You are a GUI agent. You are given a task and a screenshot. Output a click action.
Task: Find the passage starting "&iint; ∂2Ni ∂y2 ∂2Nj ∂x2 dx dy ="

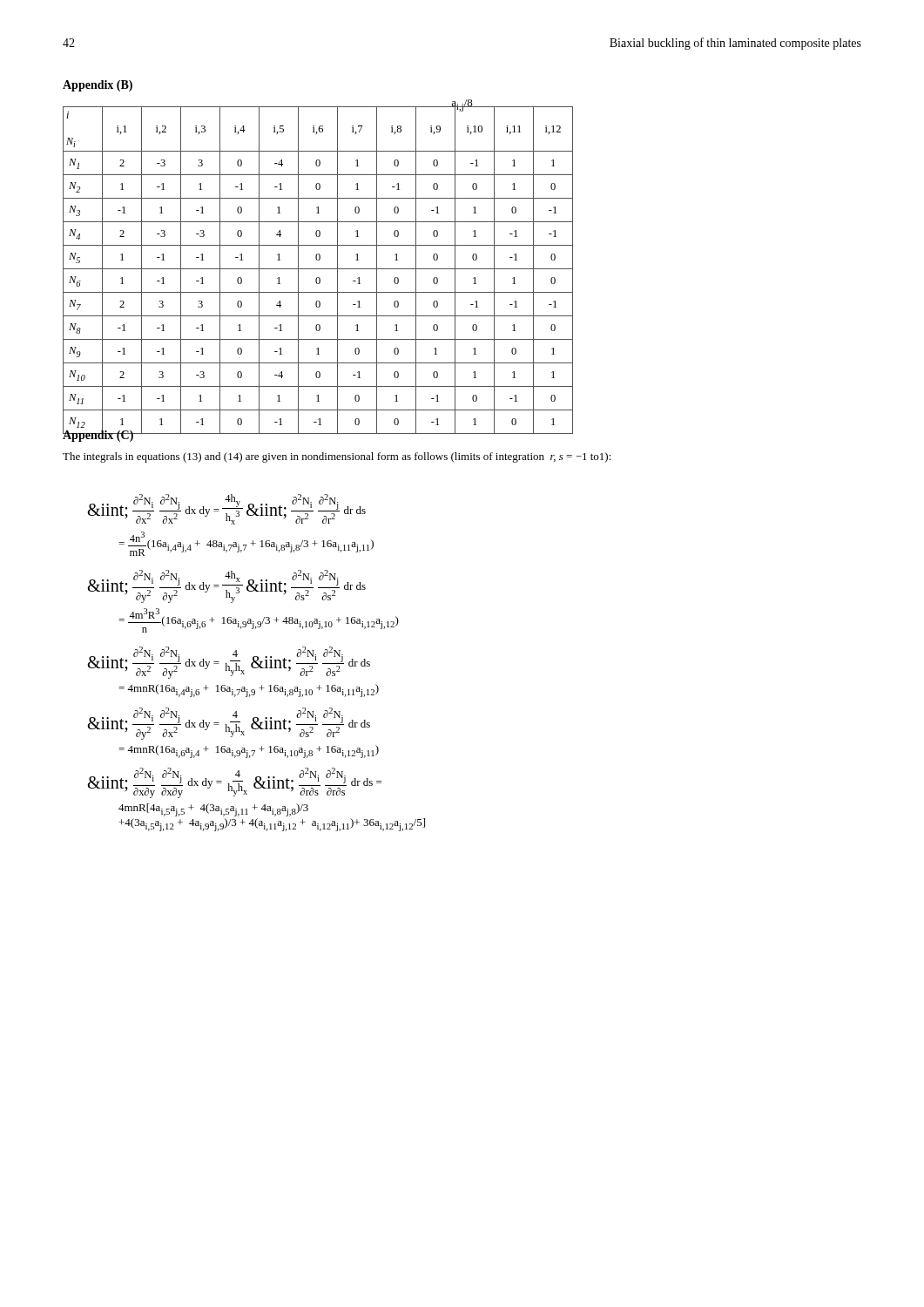coord(229,724)
